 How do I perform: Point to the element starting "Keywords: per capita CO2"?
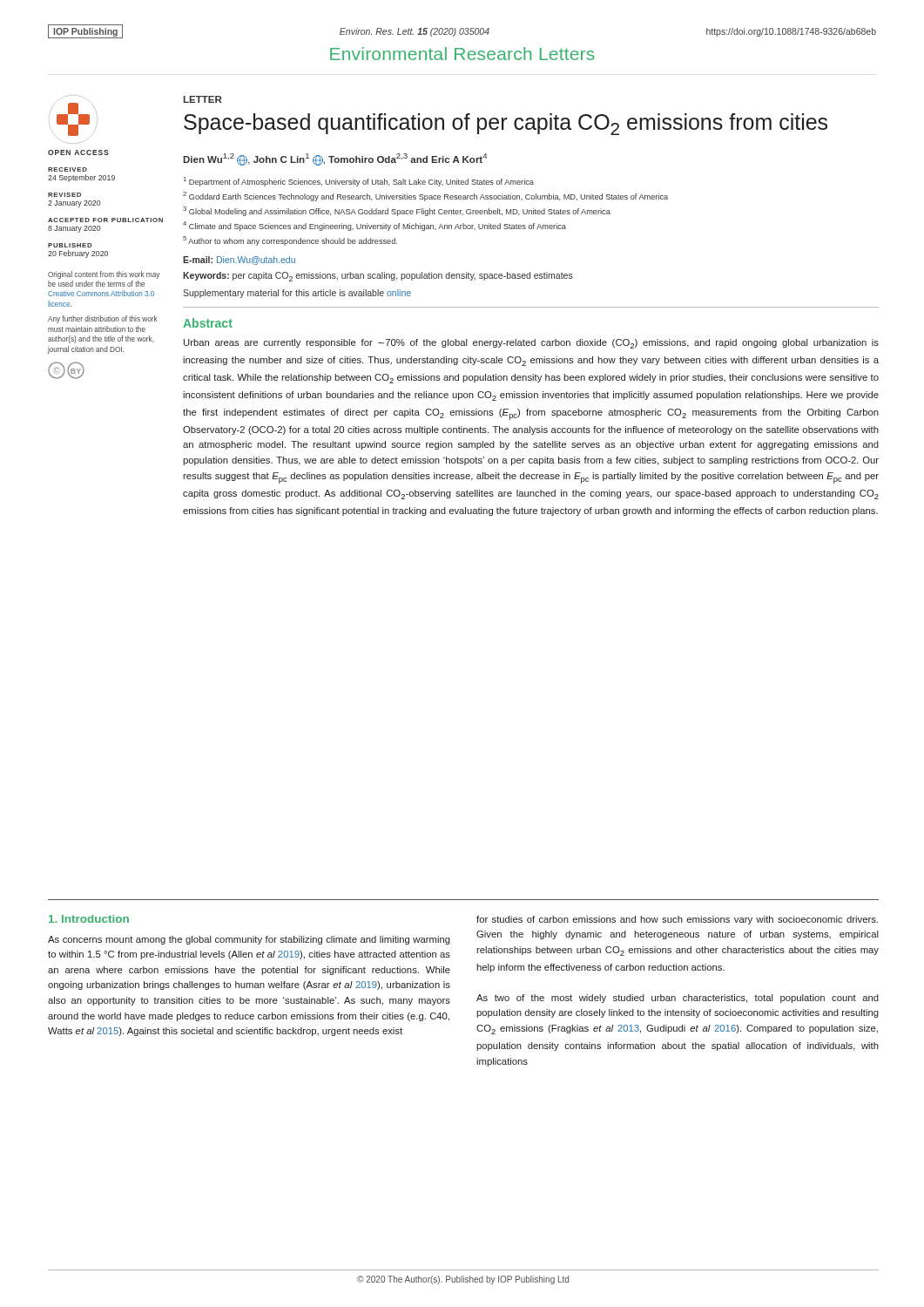coord(378,276)
